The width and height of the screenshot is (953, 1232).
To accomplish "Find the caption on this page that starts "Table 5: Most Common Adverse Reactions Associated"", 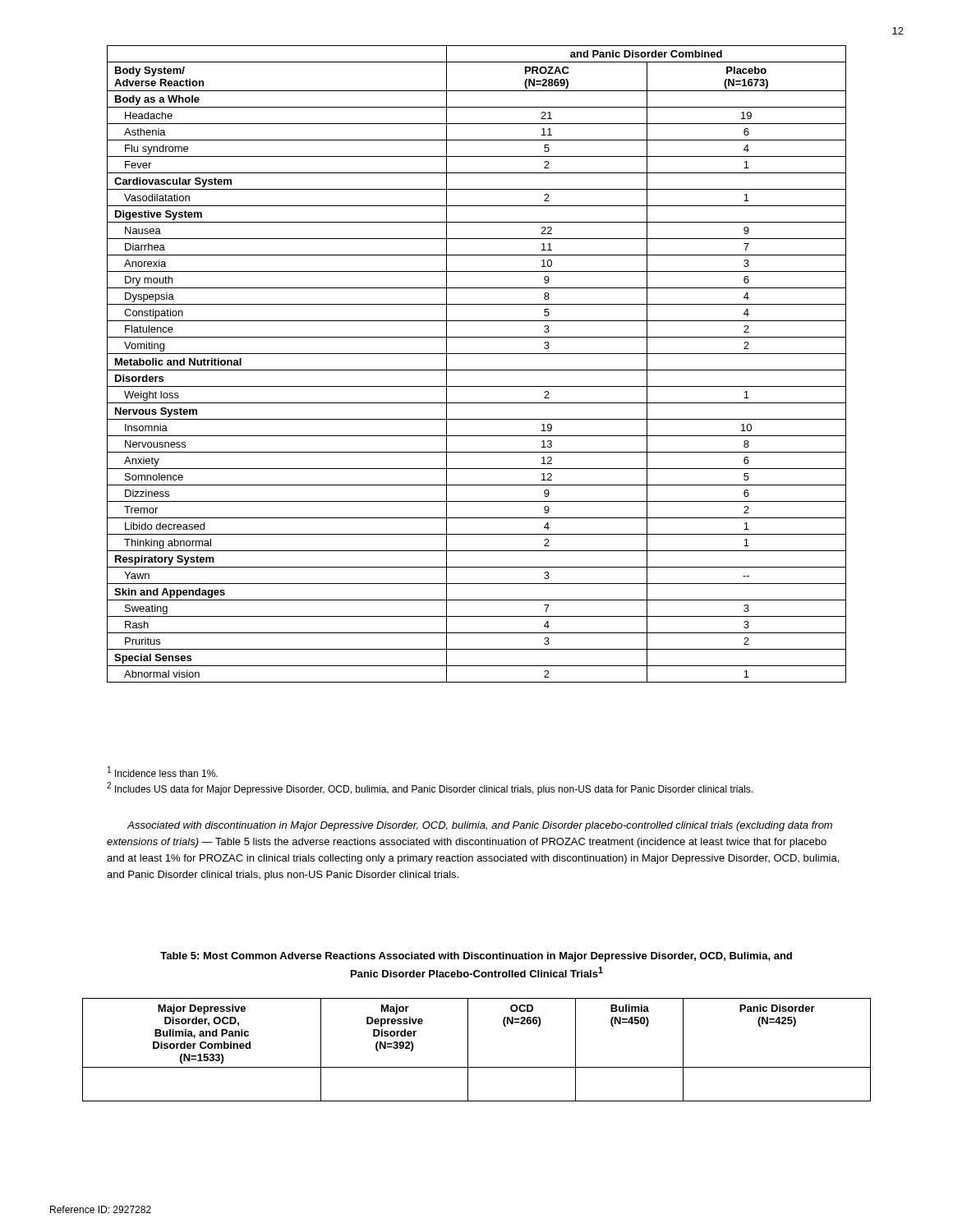I will coord(476,964).
